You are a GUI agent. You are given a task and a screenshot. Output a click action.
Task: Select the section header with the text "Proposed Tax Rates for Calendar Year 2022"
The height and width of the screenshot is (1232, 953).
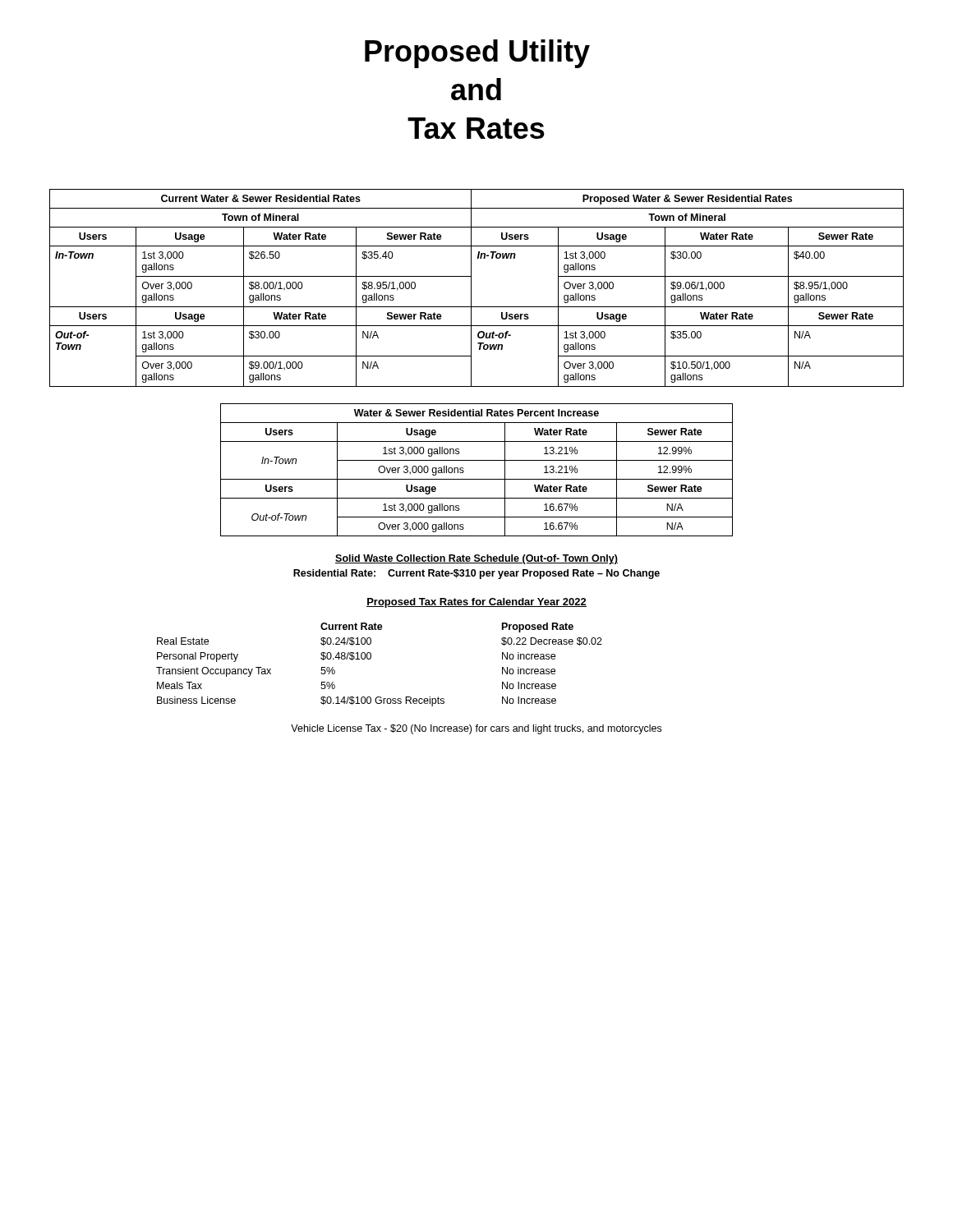(476, 602)
